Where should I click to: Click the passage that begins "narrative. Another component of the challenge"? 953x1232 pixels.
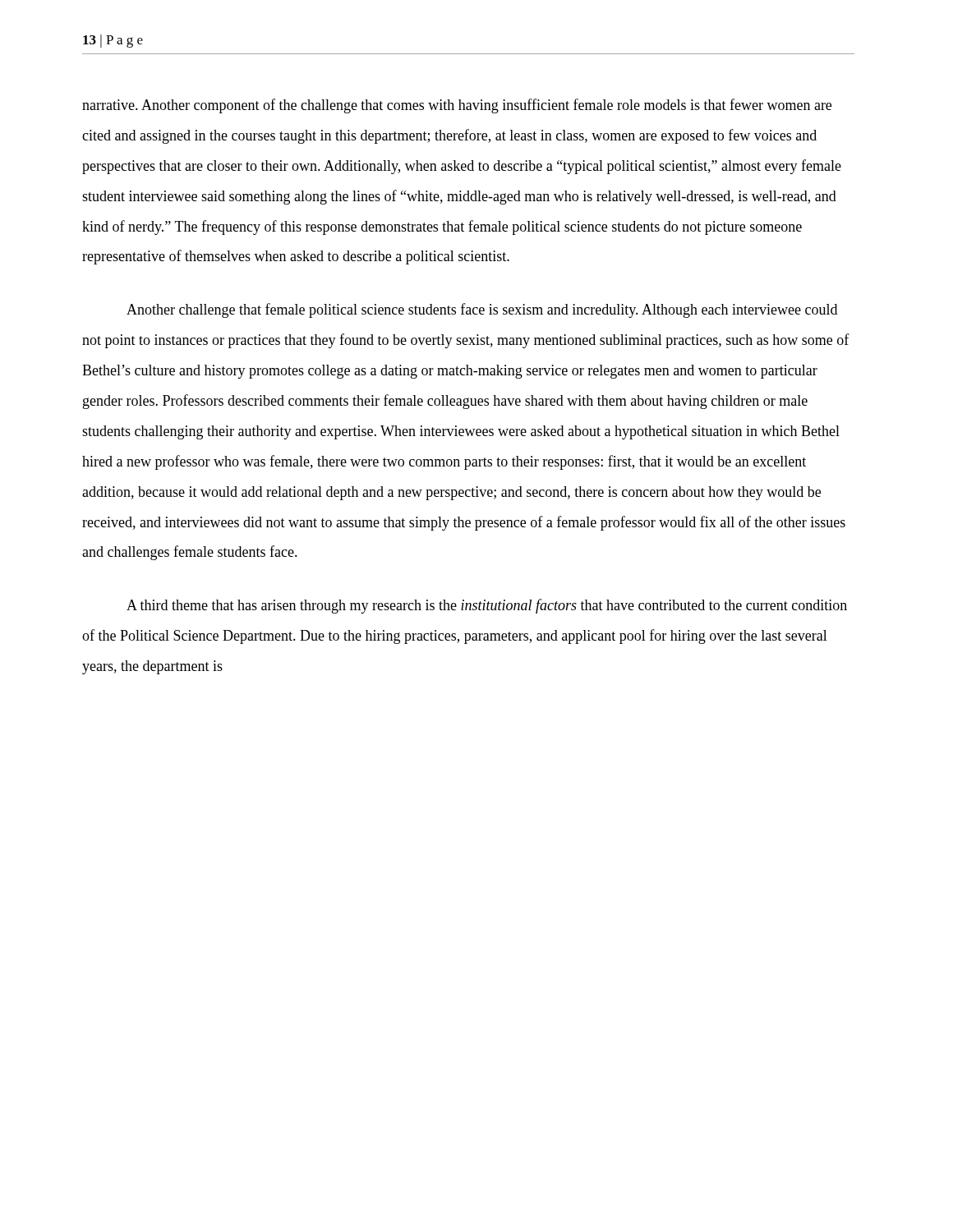pos(468,181)
